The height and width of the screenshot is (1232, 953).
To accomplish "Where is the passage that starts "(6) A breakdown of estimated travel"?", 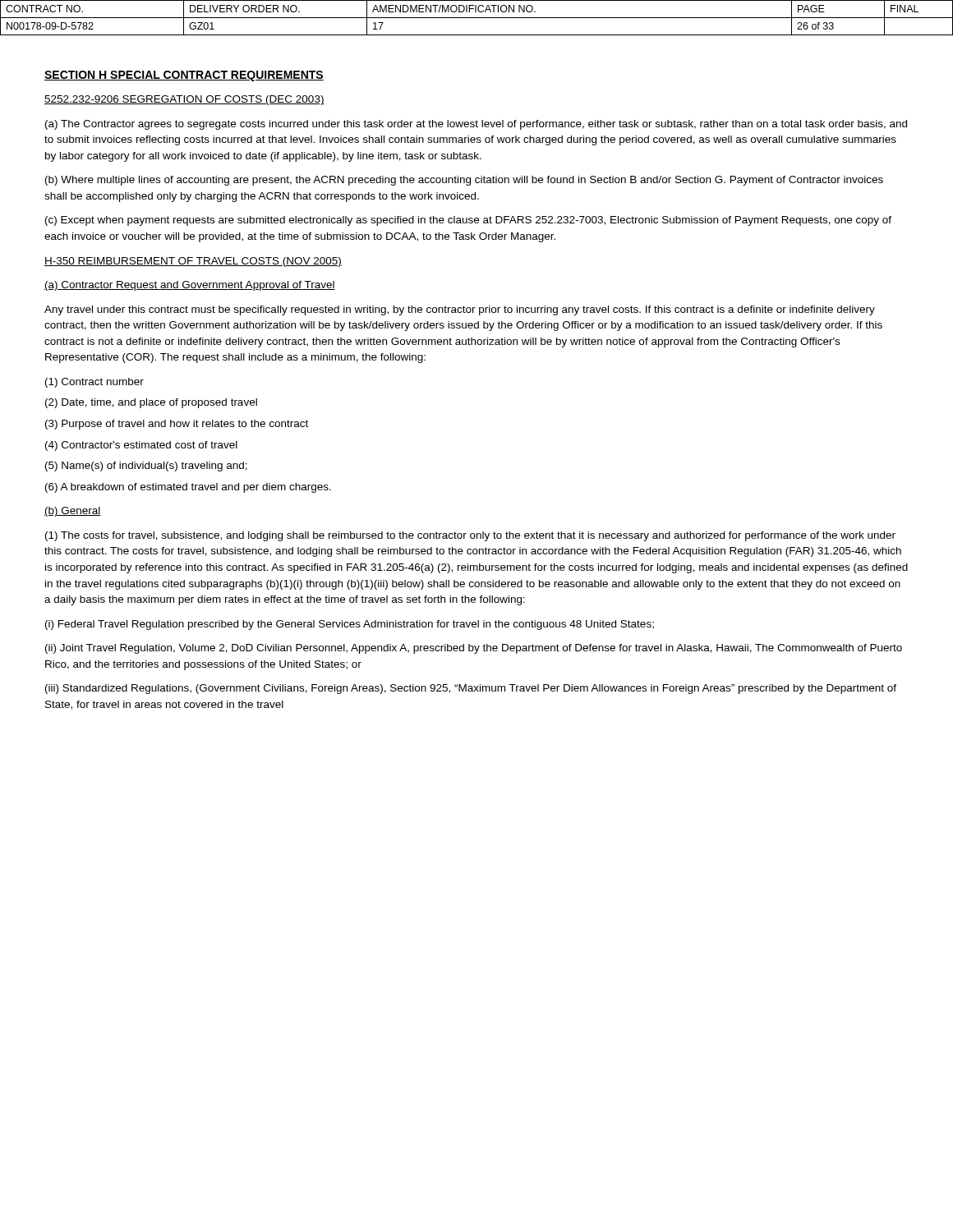I will tap(188, 486).
